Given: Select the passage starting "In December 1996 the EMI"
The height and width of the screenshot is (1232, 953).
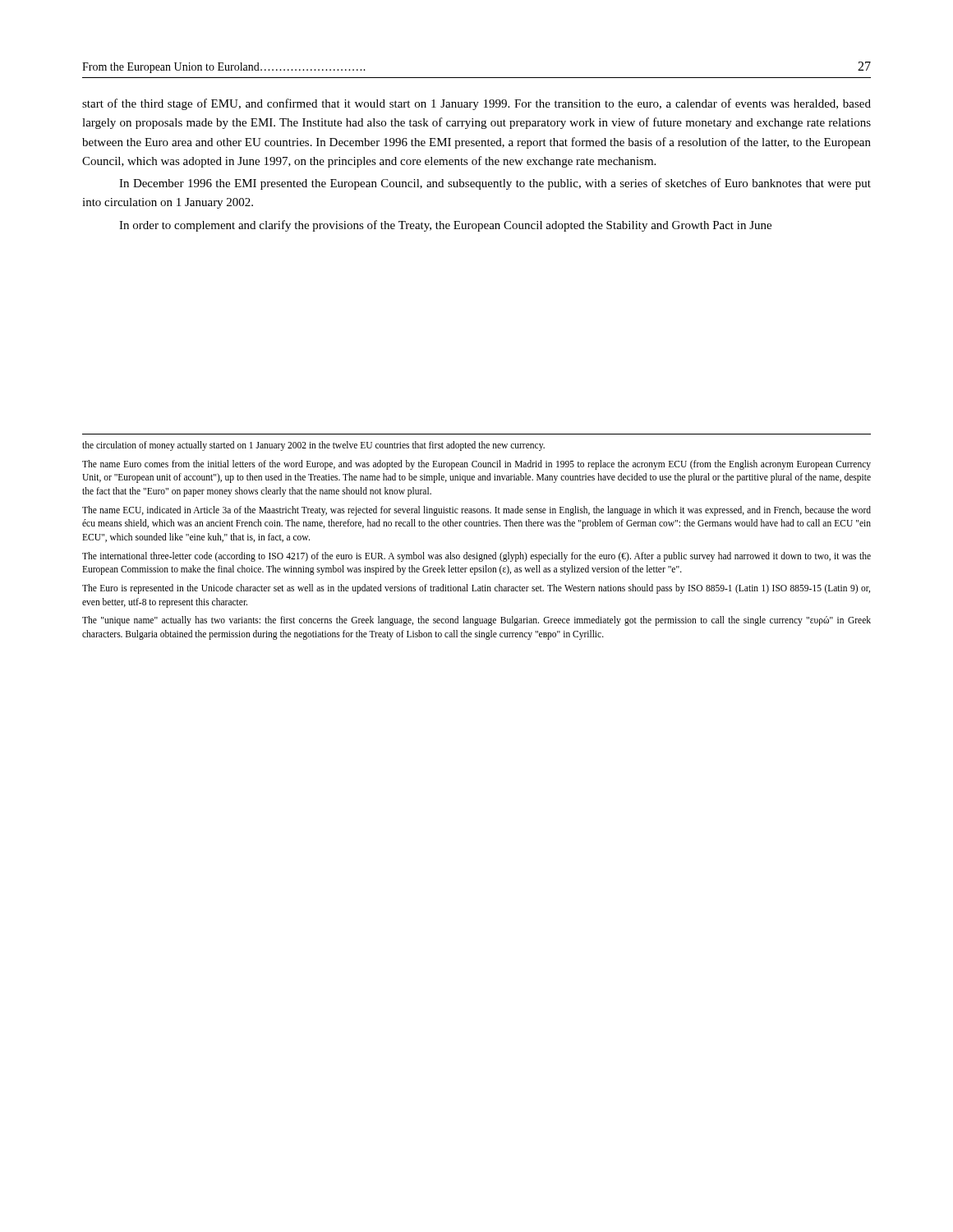Looking at the screenshot, I should [x=476, y=193].
